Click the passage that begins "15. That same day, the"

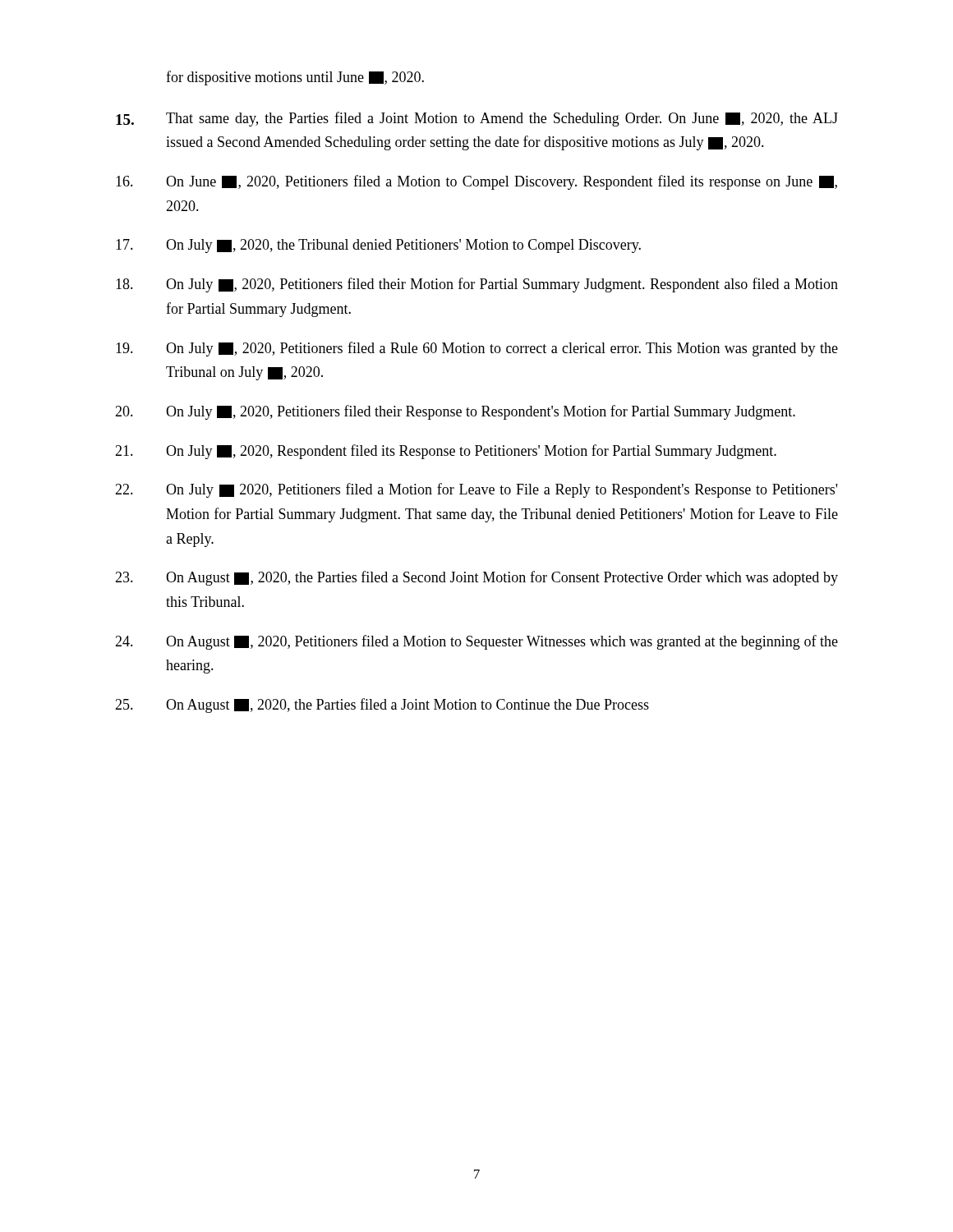point(476,131)
